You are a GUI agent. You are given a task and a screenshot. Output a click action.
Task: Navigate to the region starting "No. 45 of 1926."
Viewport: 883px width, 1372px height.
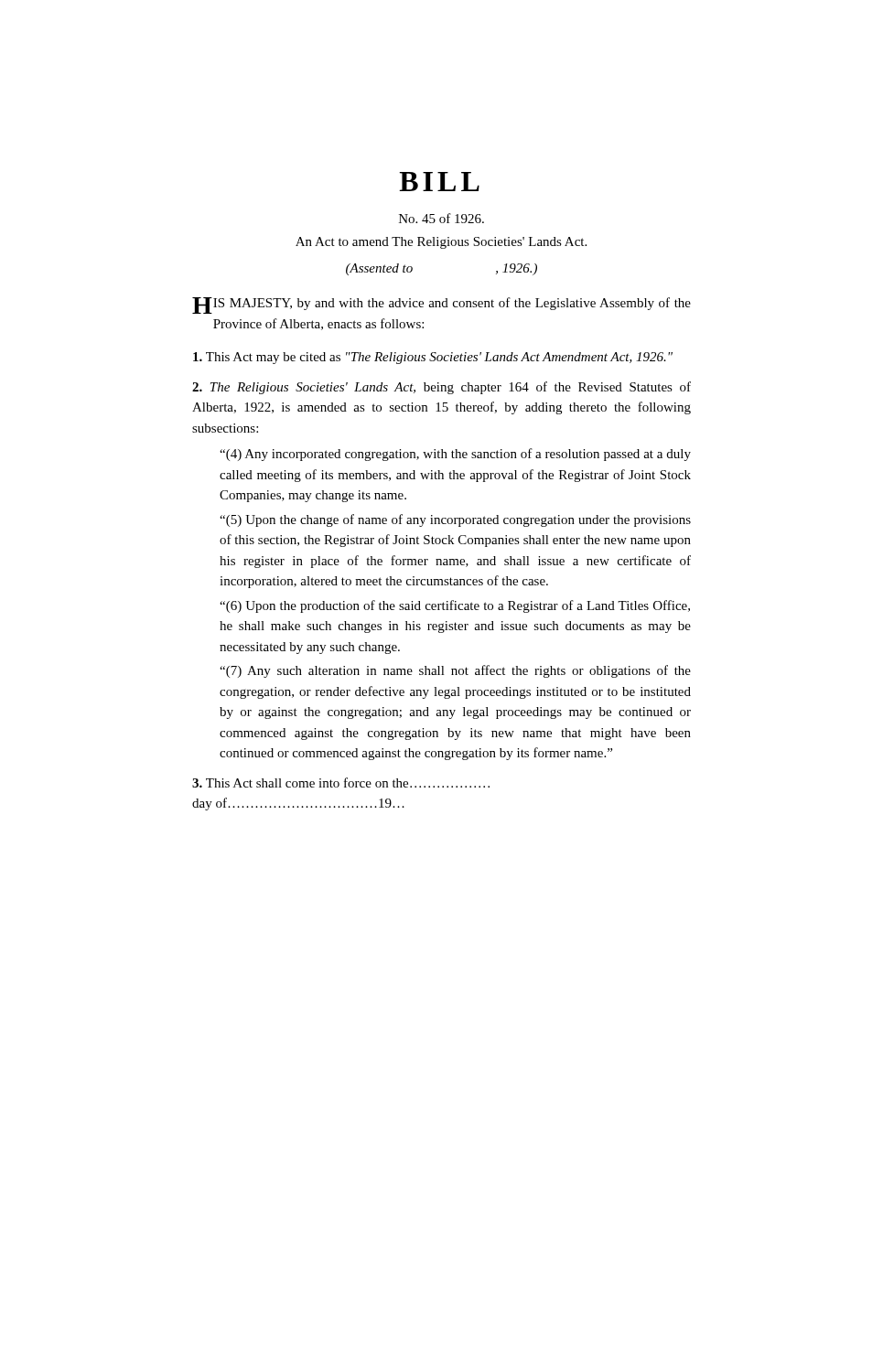[442, 219]
